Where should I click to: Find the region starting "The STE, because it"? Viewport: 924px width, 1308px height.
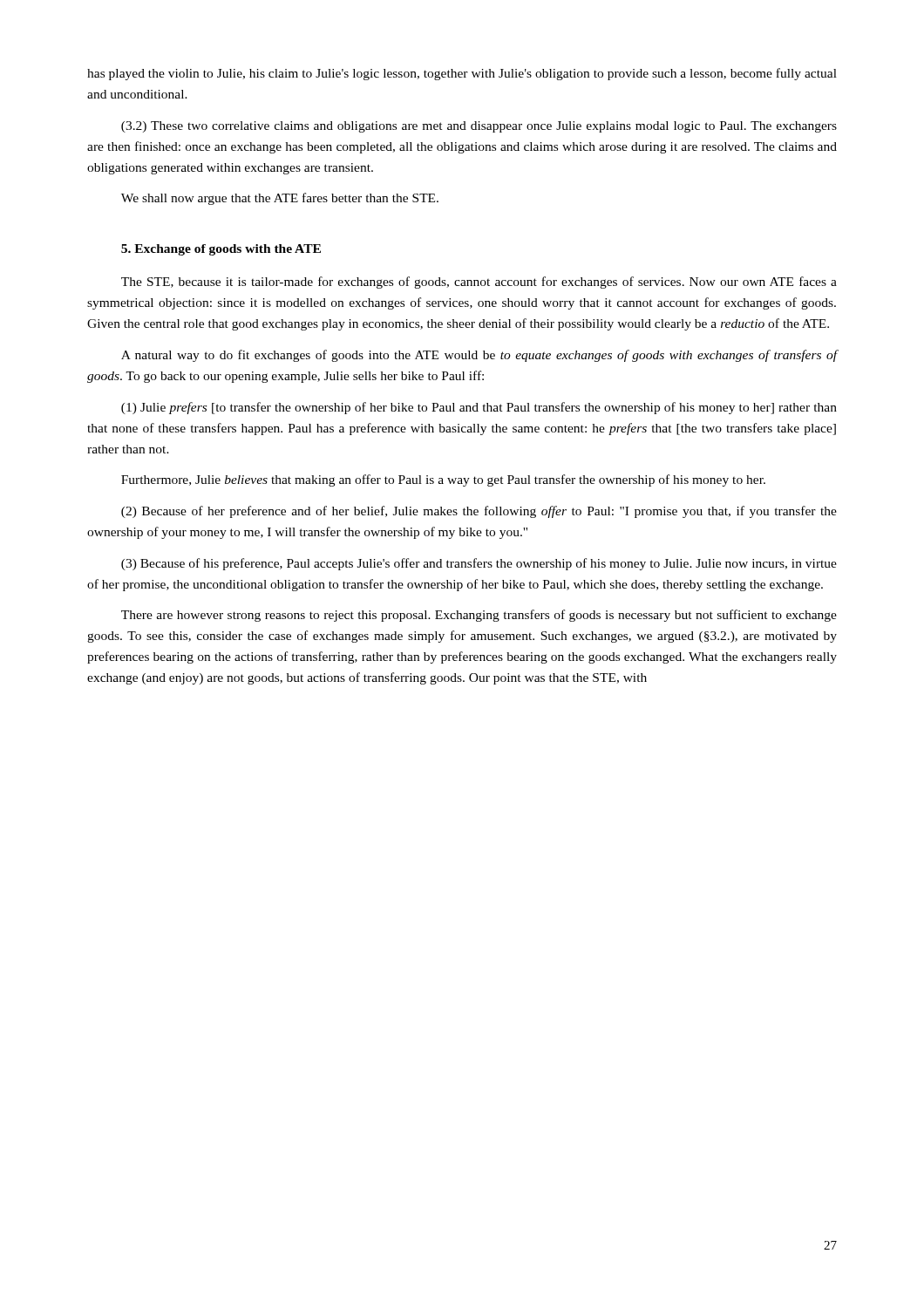coord(462,303)
